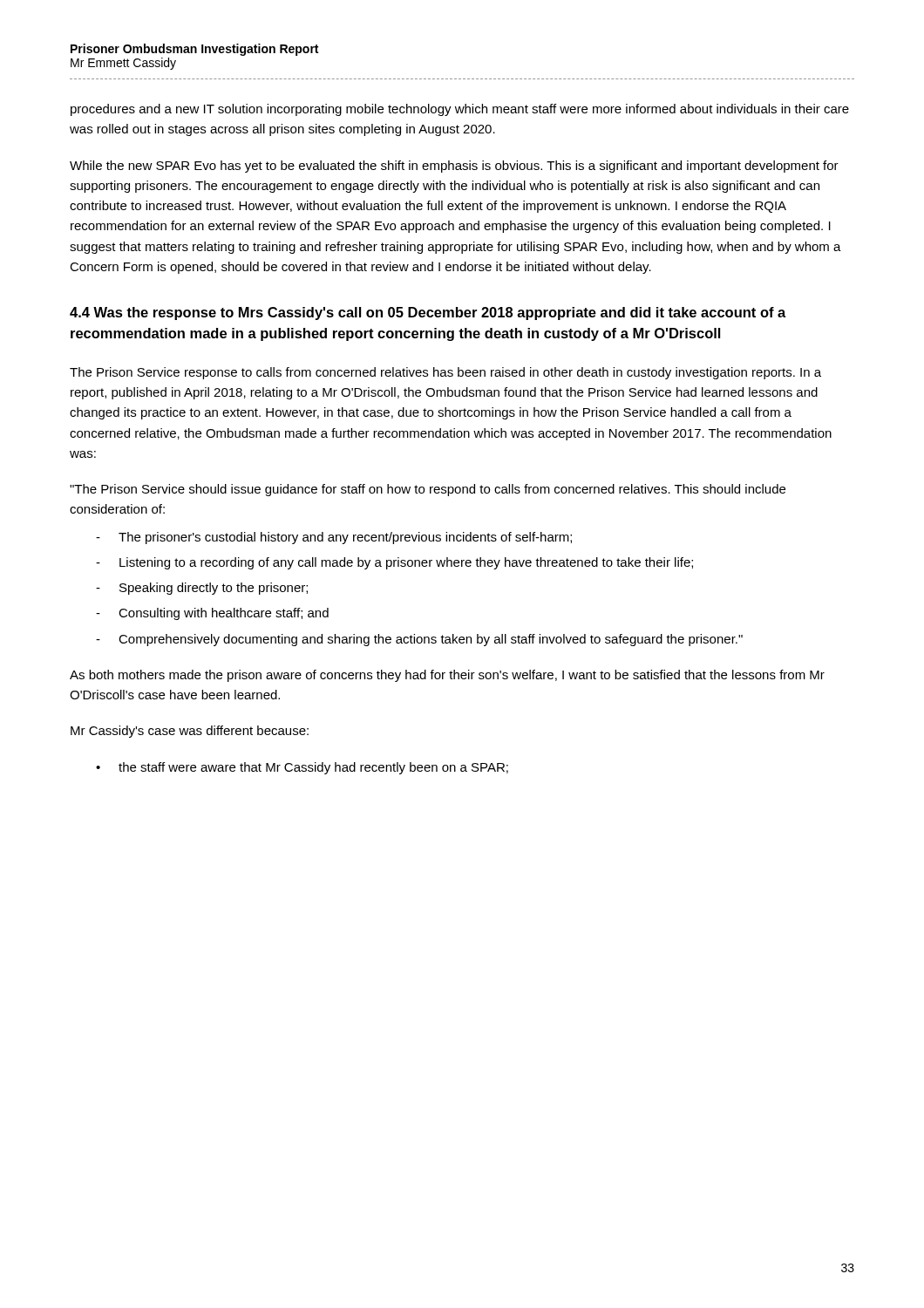Locate the passage starting "- The prisoner's custodial"
This screenshot has height=1308, width=924.
click(x=475, y=536)
